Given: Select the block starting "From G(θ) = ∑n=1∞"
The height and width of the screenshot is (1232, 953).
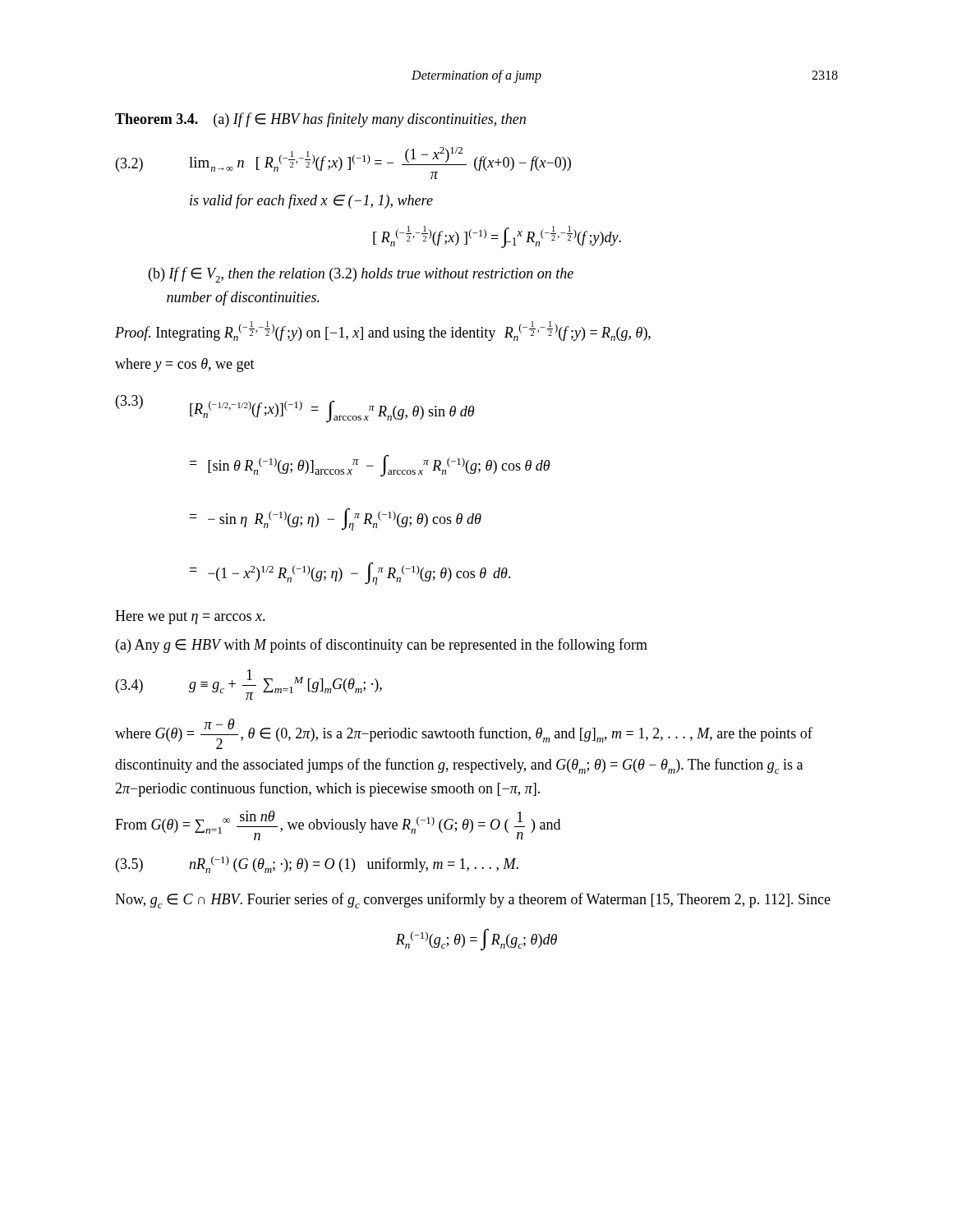Looking at the screenshot, I should 338,827.
